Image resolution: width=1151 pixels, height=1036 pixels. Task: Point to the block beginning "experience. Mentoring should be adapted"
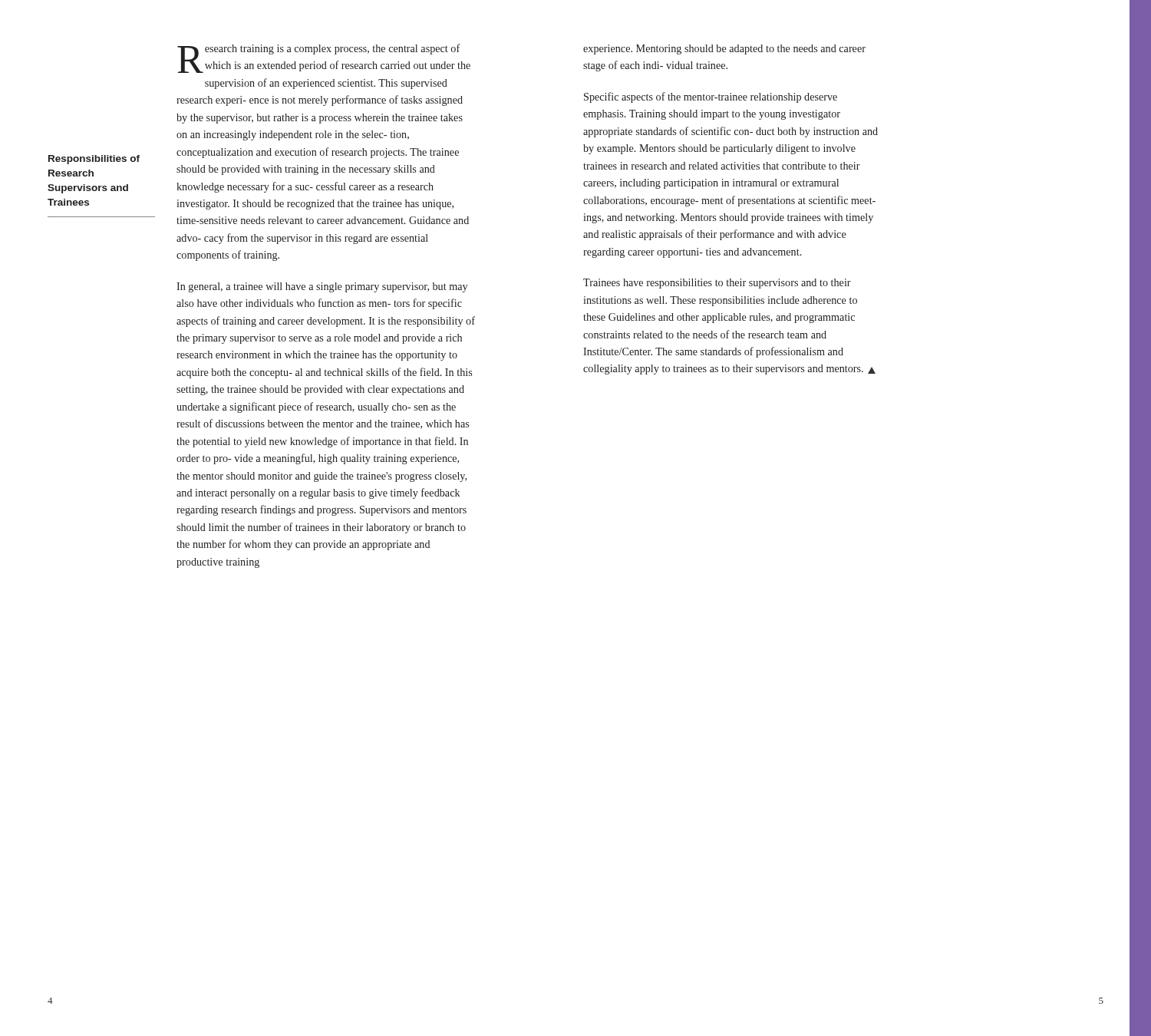[x=724, y=57]
